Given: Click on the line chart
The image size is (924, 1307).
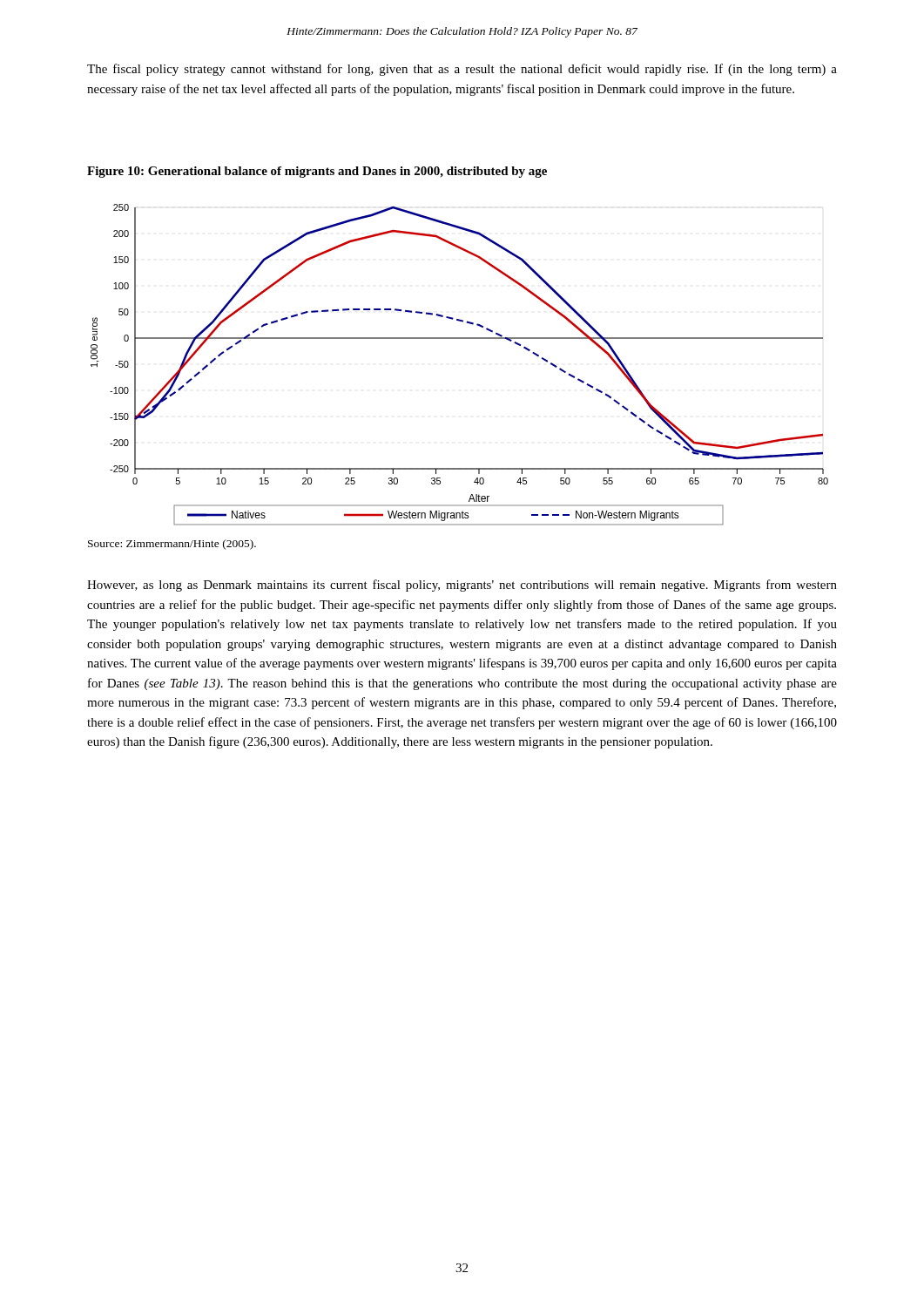Looking at the screenshot, I should [462, 364].
